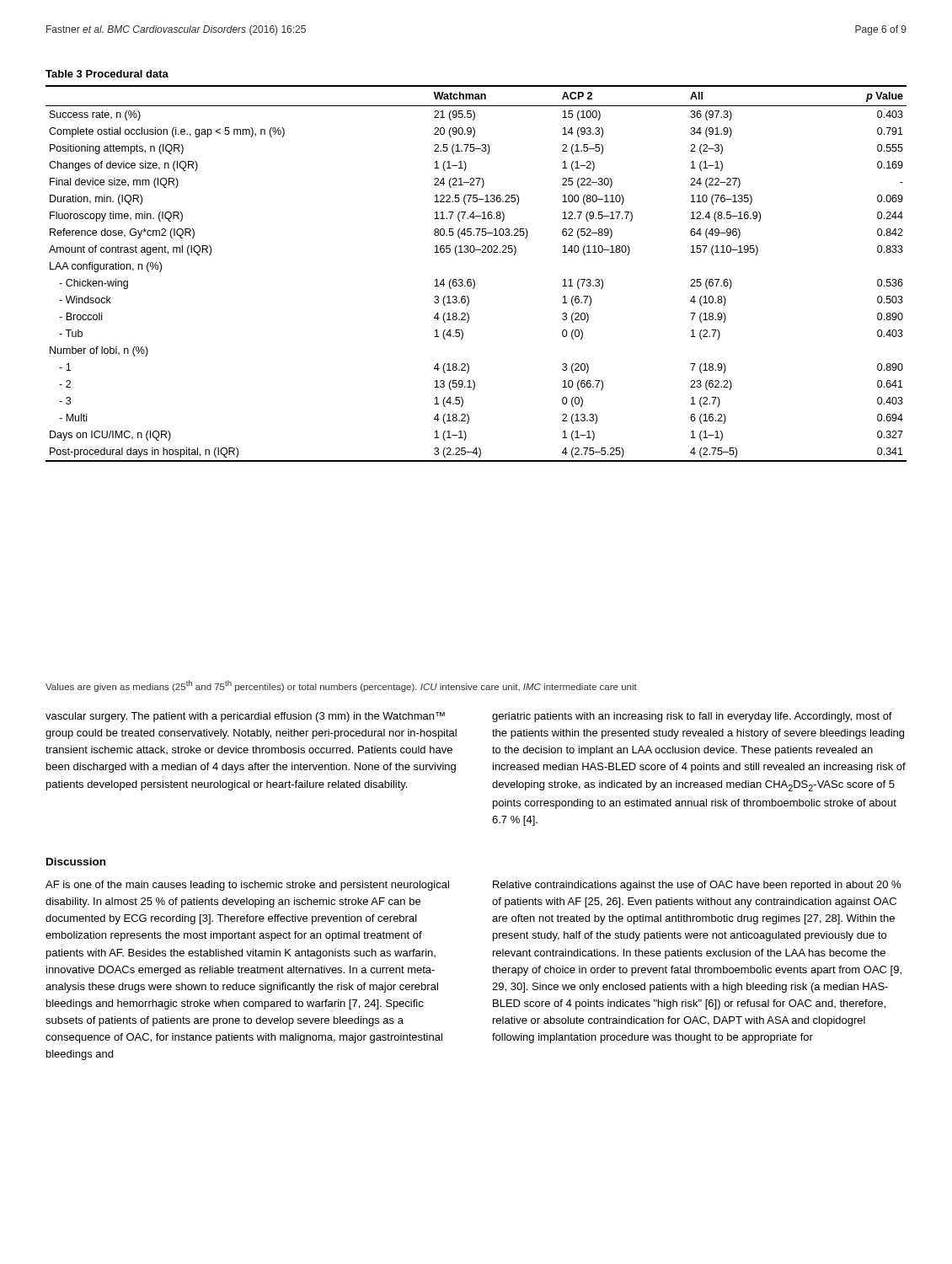
Task: Where is the passage that starts "geriatric patients with an increasing risk"?
Action: [699, 768]
